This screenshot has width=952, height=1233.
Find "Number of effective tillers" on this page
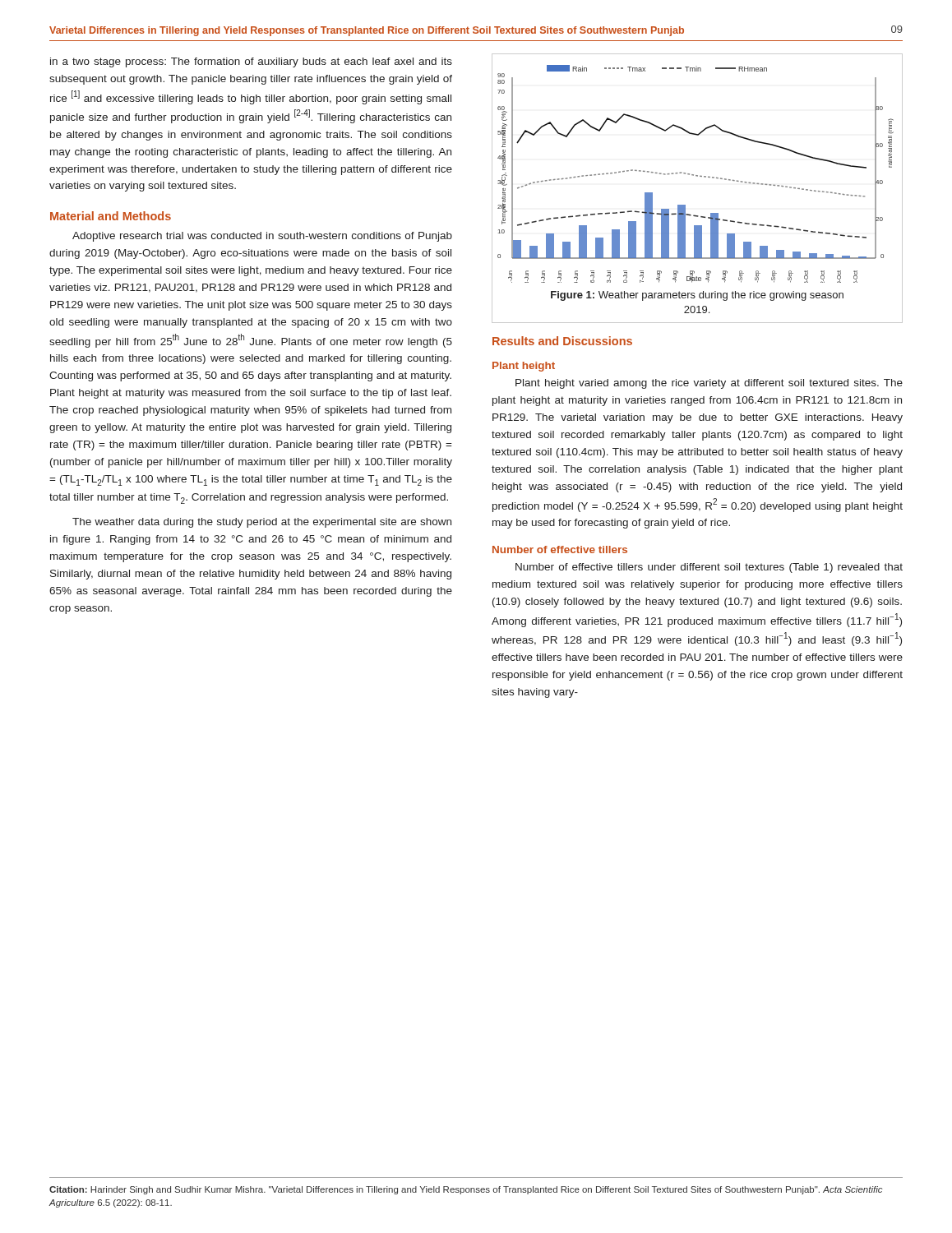pyautogui.click(x=560, y=550)
